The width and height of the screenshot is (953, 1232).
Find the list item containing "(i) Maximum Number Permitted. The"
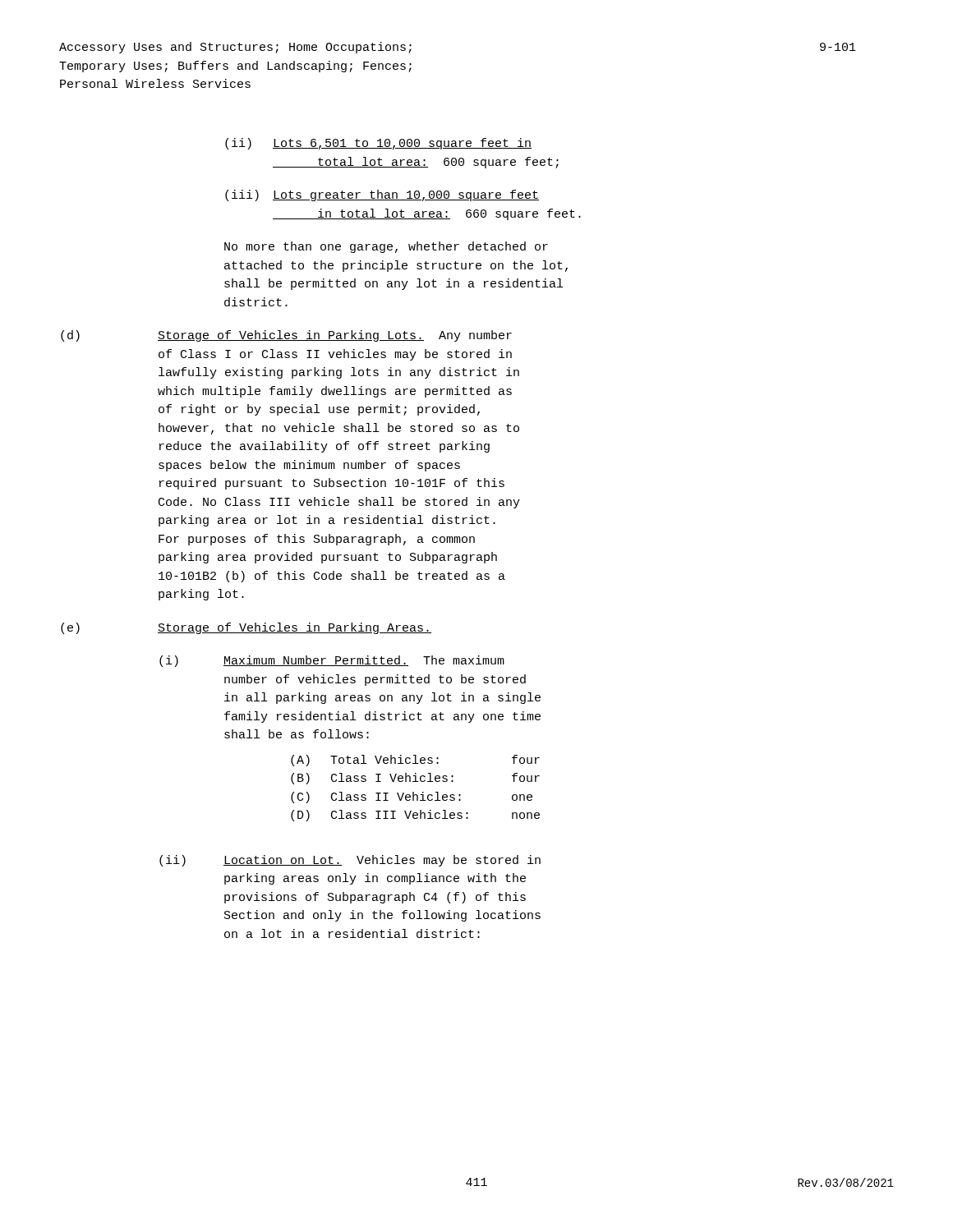click(x=526, y=746)
